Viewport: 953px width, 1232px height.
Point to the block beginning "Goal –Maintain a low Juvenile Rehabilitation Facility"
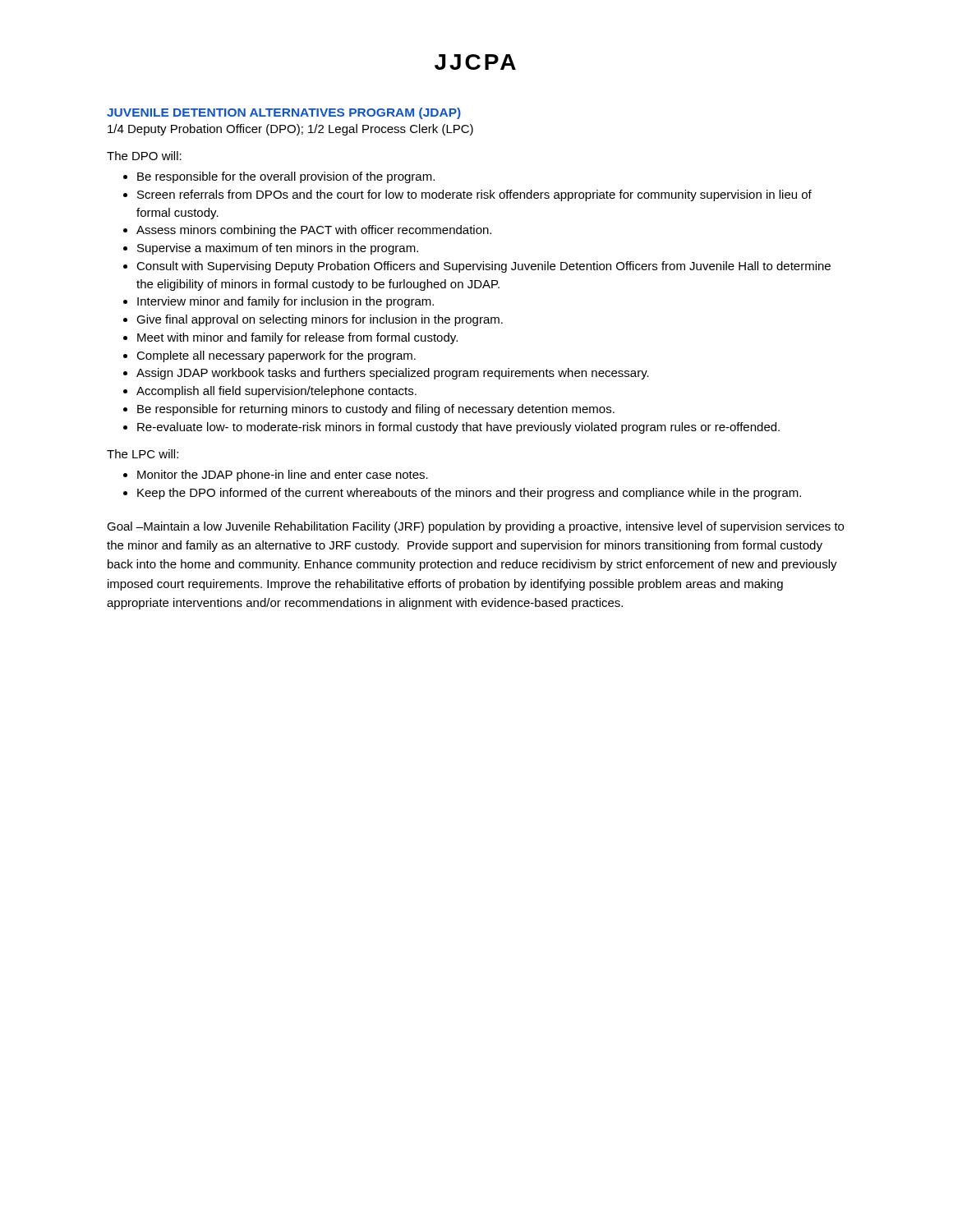pyautogui.click(x=476, y=564)
